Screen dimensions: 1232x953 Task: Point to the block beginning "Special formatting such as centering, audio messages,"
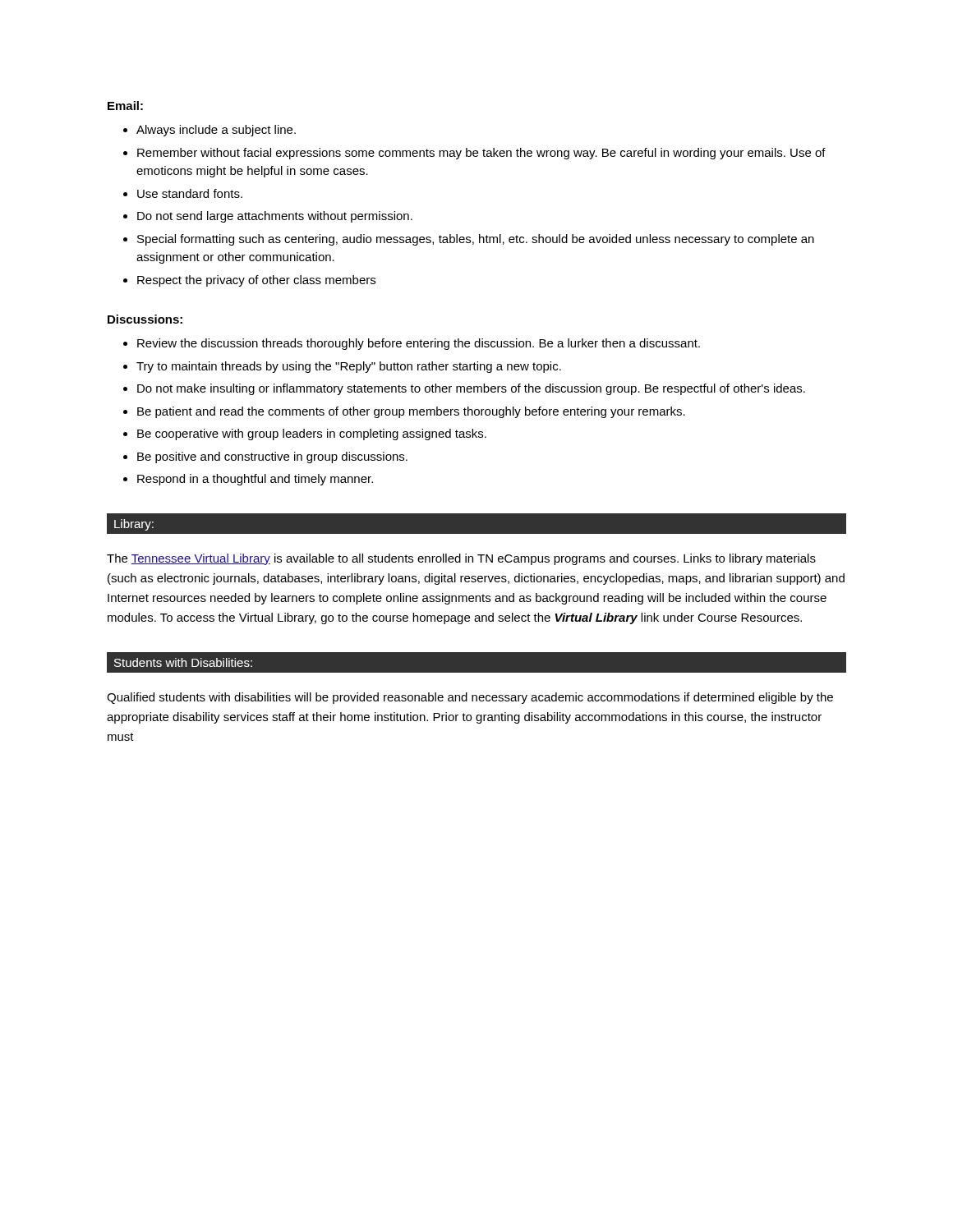tap(491, 248)
